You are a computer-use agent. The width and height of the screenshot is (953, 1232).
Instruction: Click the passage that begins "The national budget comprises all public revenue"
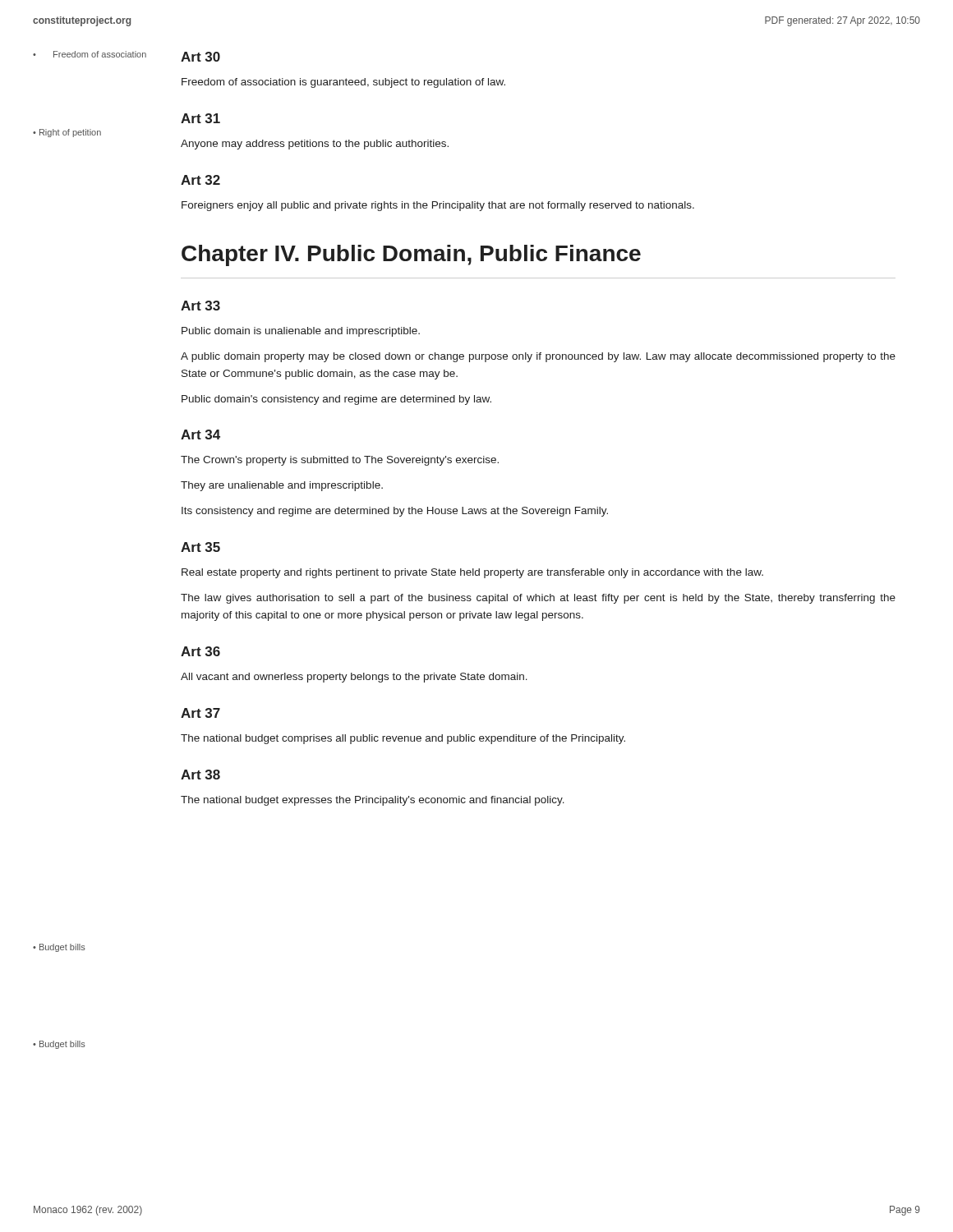click(404, 738)
